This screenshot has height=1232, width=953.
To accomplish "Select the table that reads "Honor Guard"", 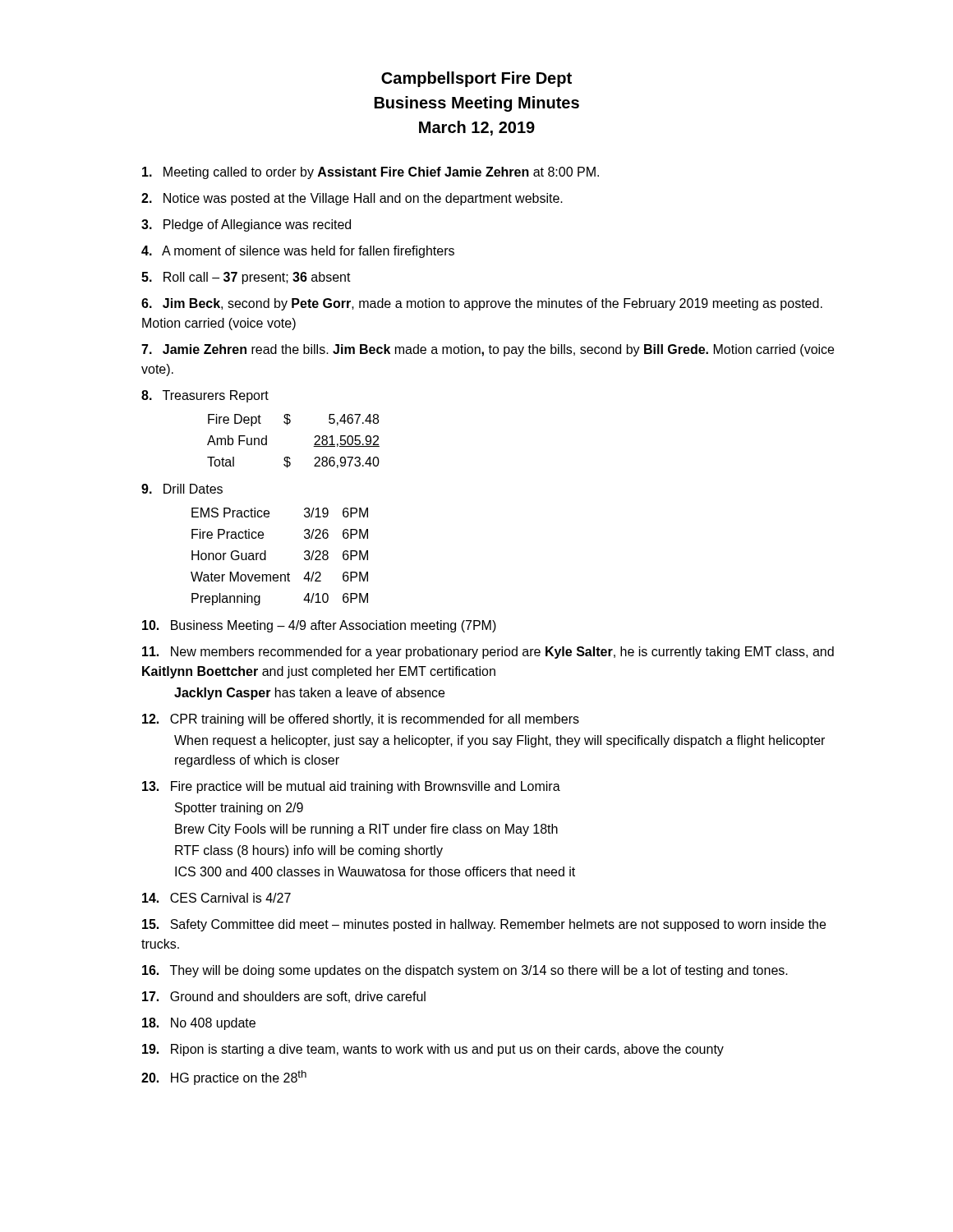I will (490, 556).
